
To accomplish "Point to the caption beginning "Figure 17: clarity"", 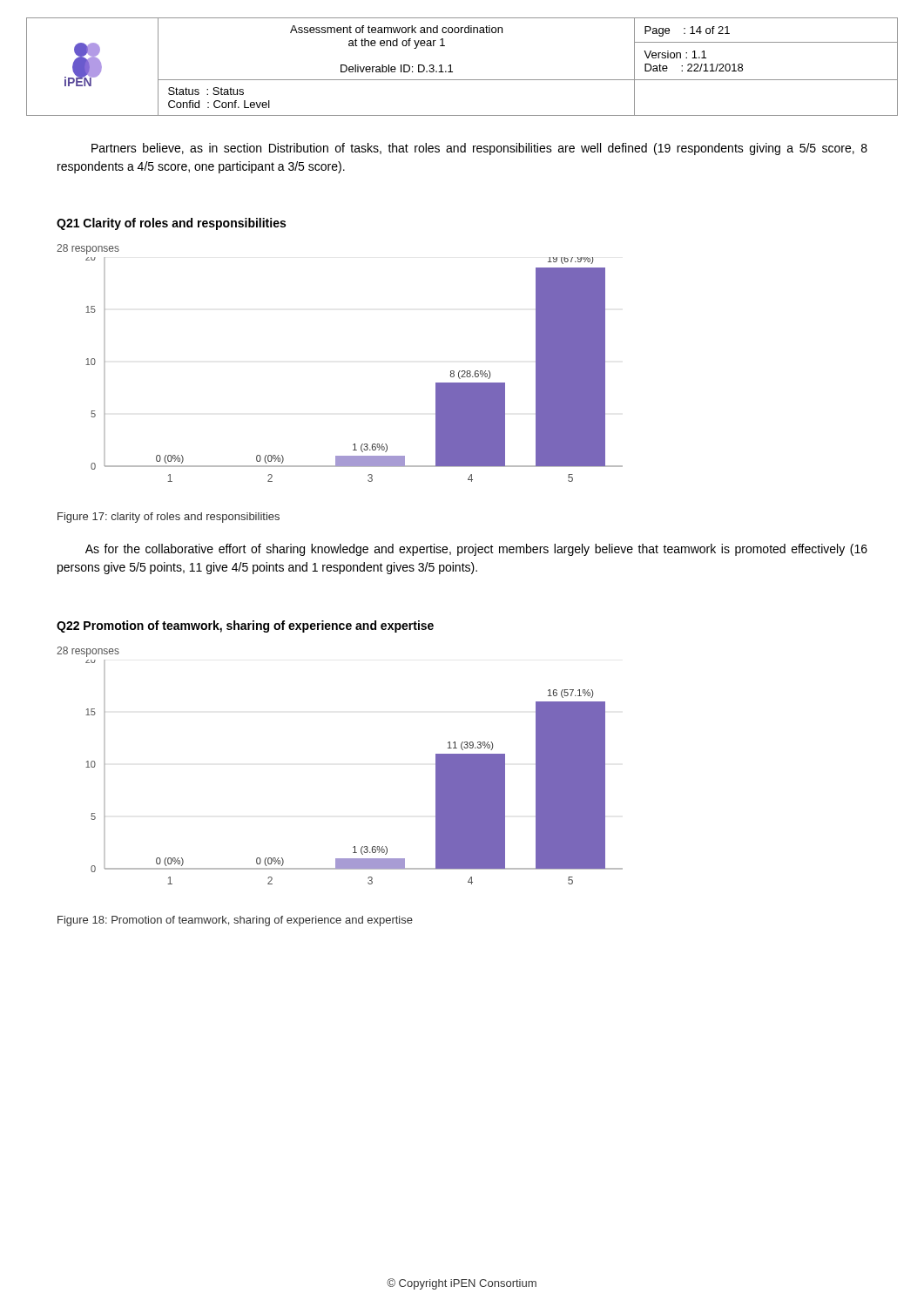I will point(168,516).
